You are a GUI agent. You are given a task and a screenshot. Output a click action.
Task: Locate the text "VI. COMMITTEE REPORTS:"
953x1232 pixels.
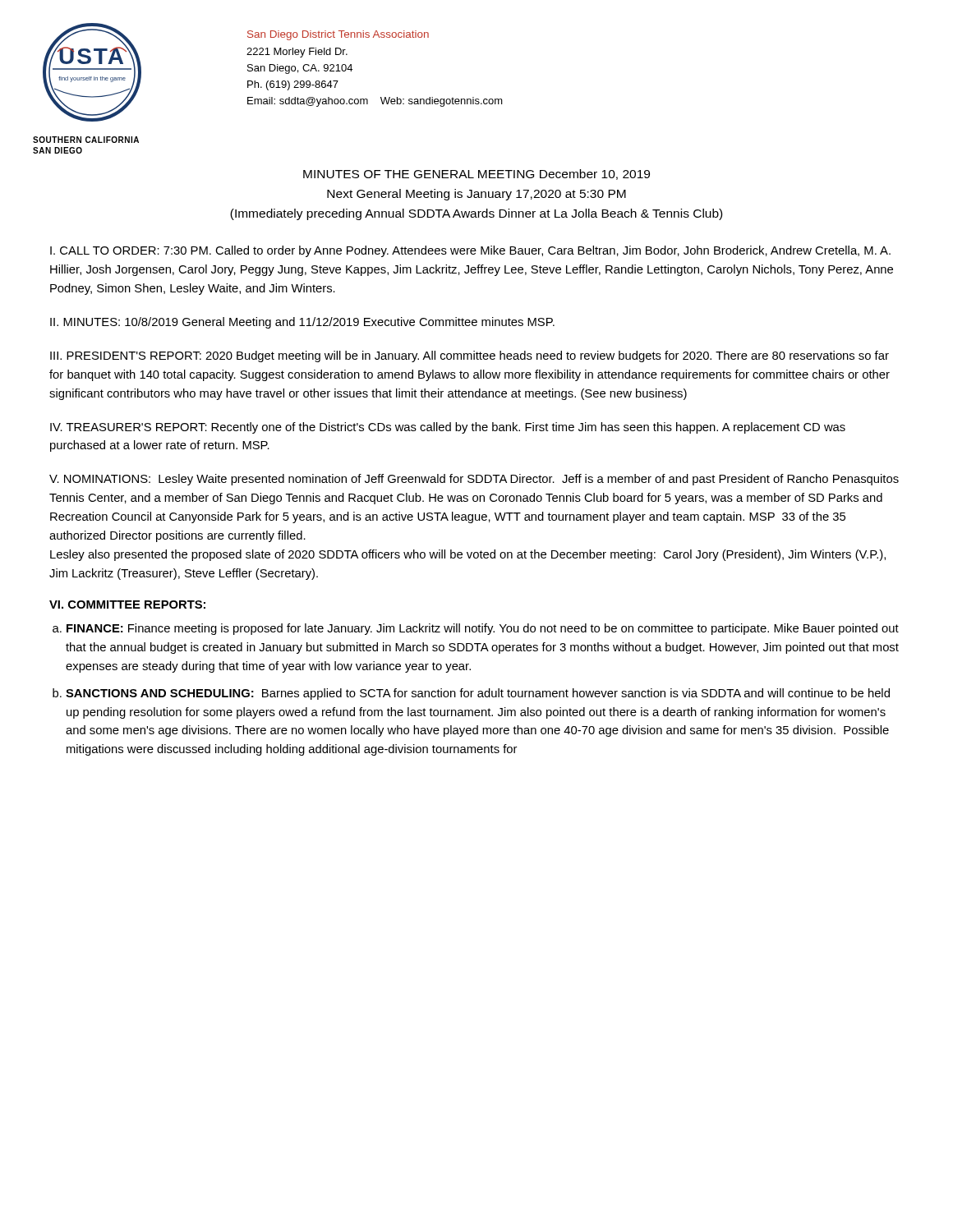(128, 604)
